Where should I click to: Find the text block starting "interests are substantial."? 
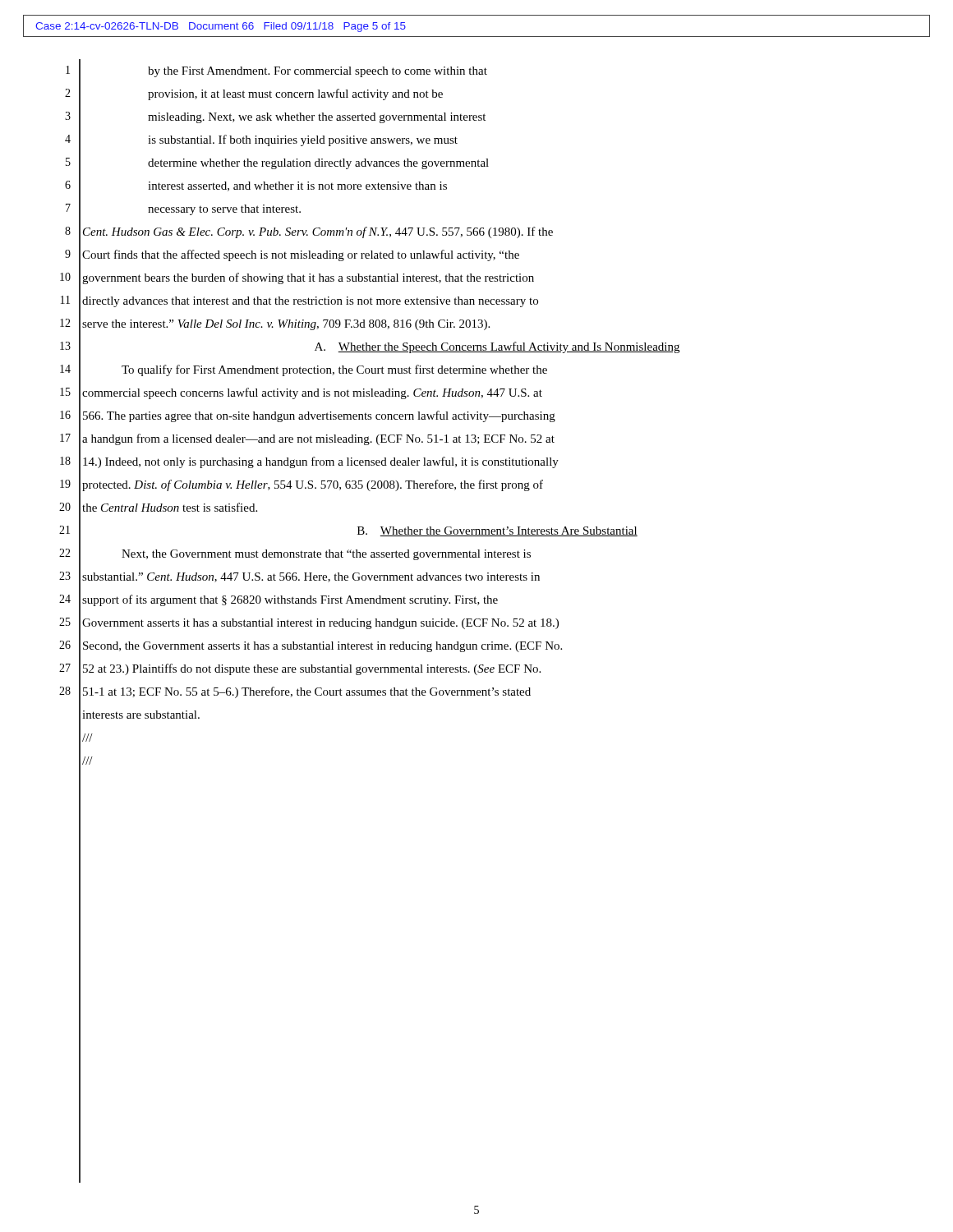pos(141,715)
